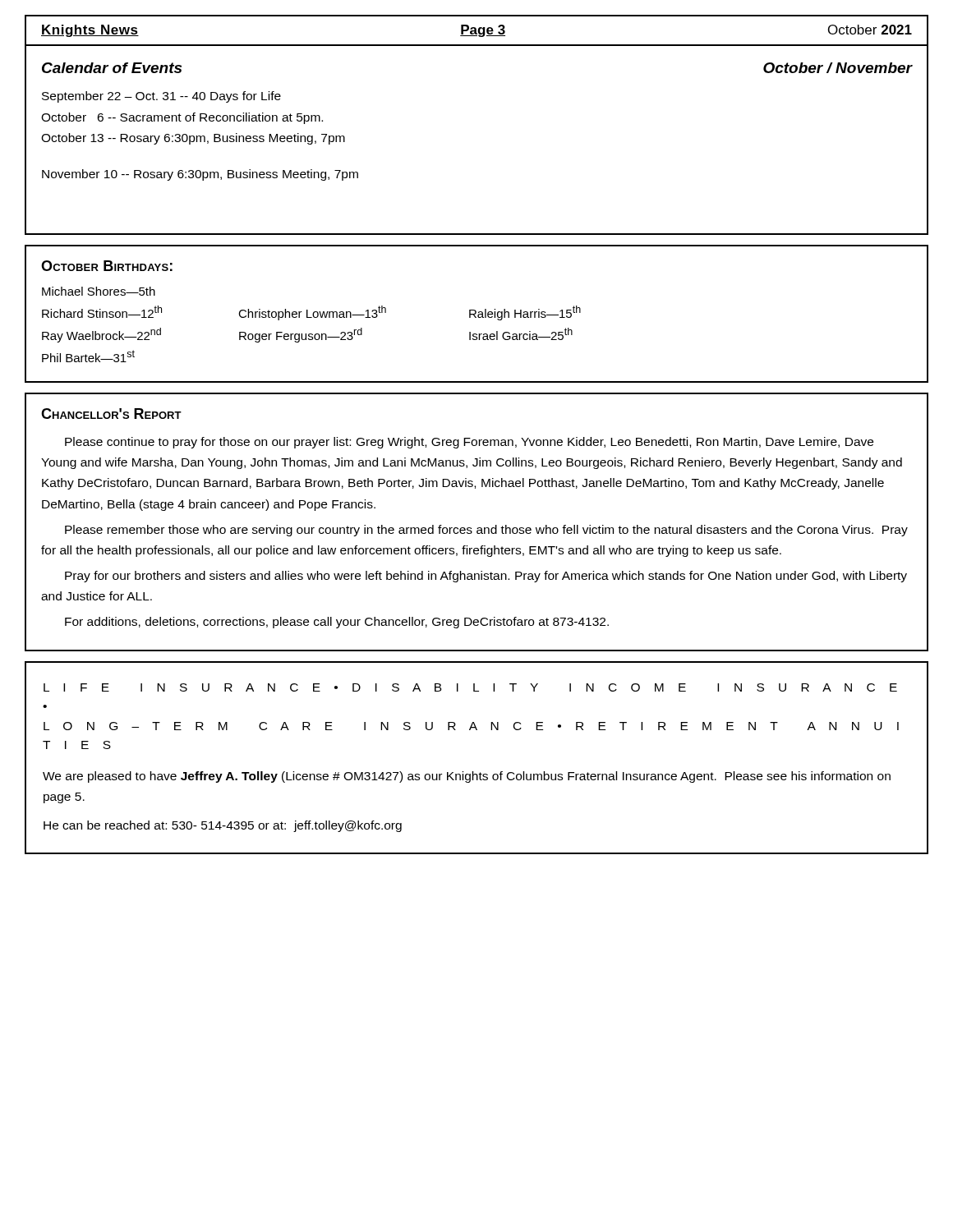Click on the list item with the text "Michael Shores—5th"

98,291
